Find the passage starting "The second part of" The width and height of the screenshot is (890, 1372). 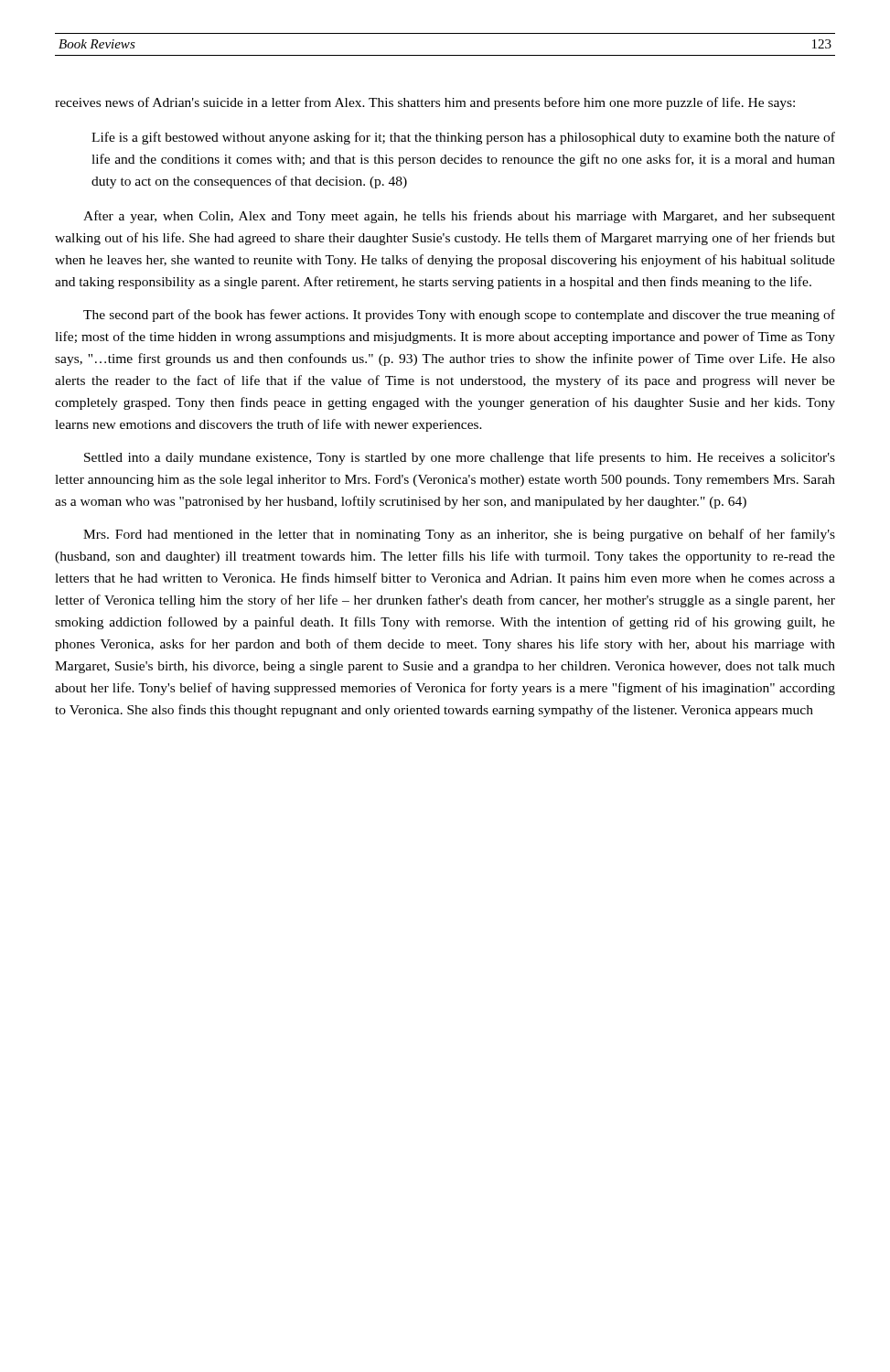click(445, 370)
